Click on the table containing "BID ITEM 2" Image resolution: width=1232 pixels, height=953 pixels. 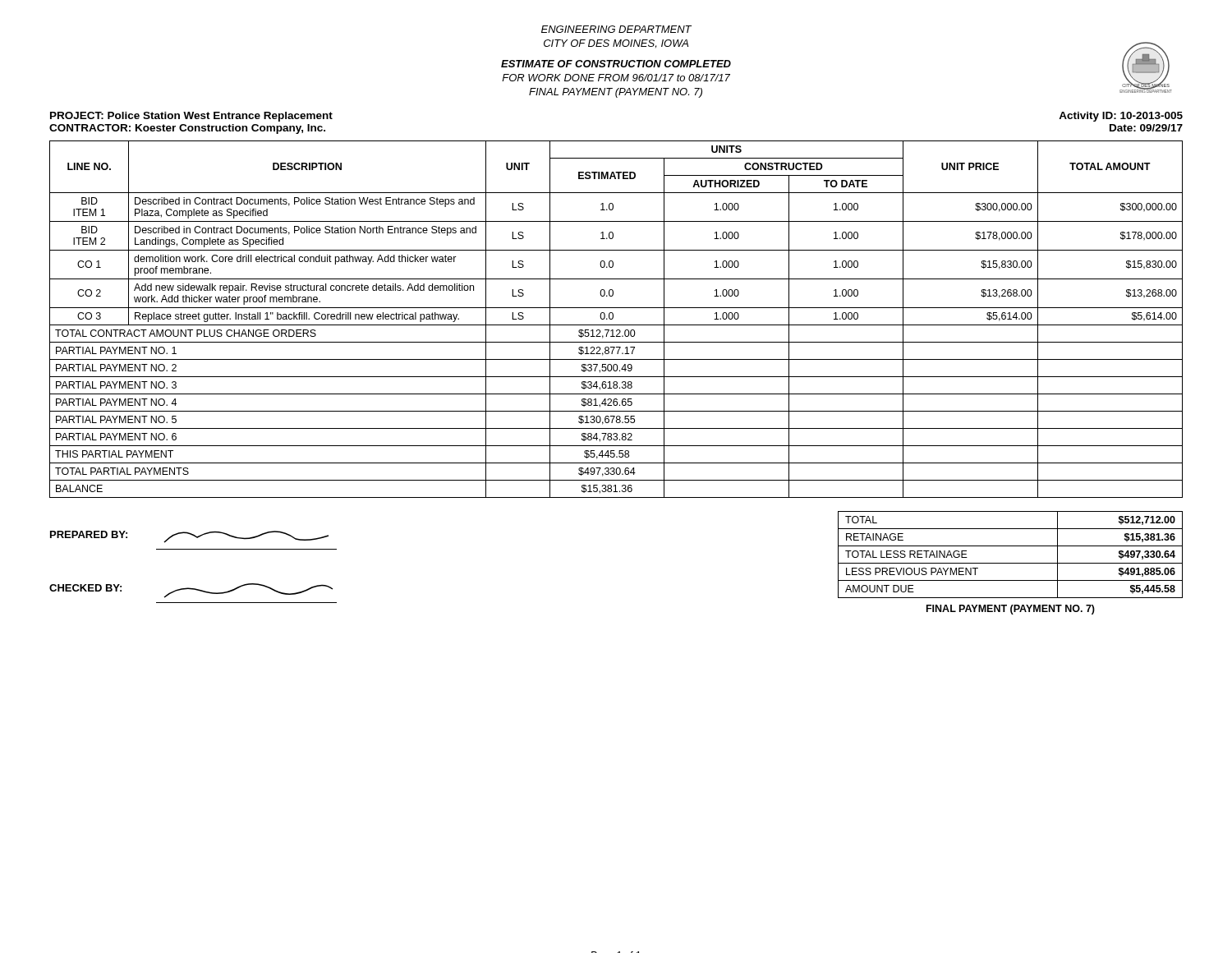coord(616,319)
